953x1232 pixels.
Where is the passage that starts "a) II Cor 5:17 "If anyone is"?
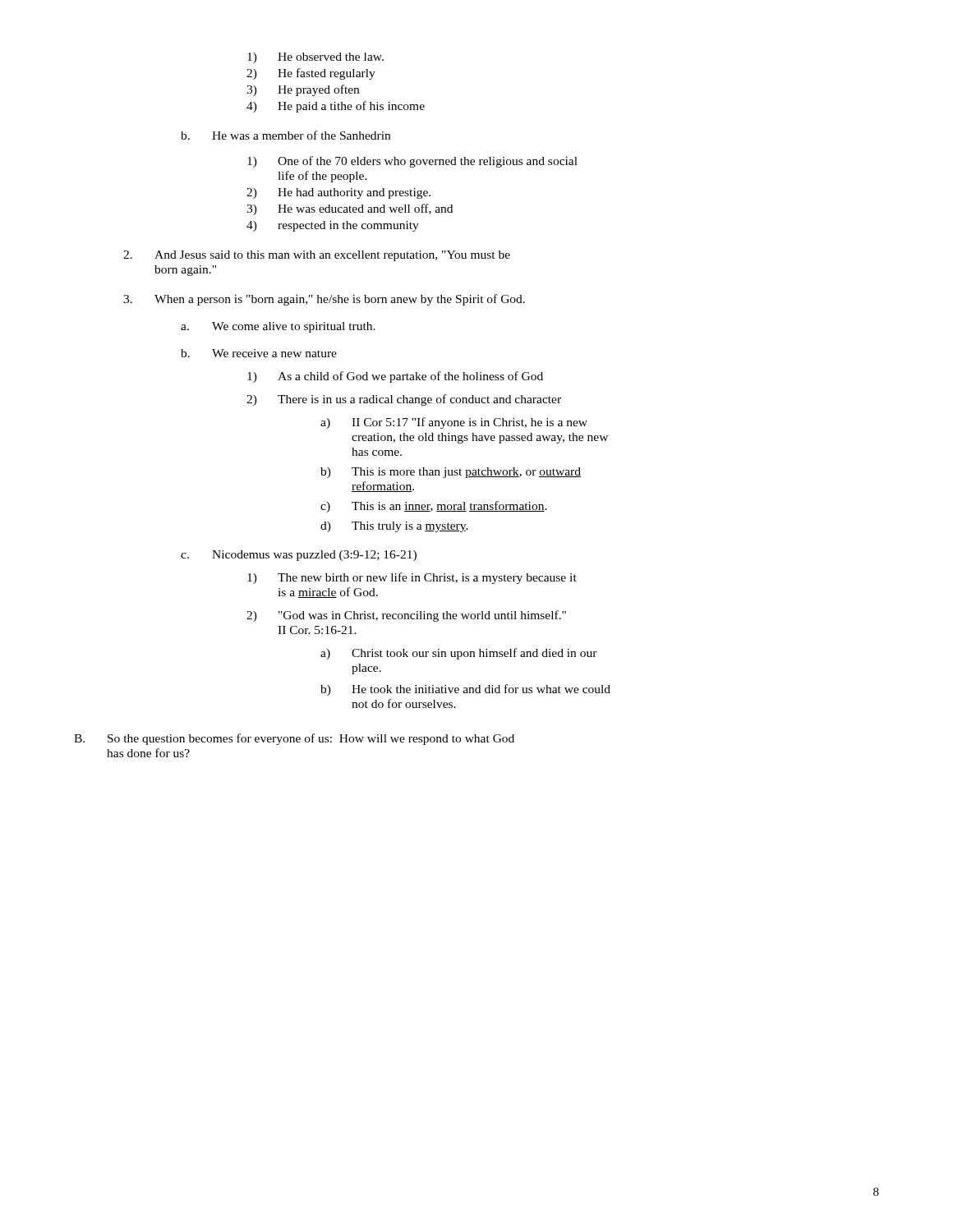tap(600, 437)
